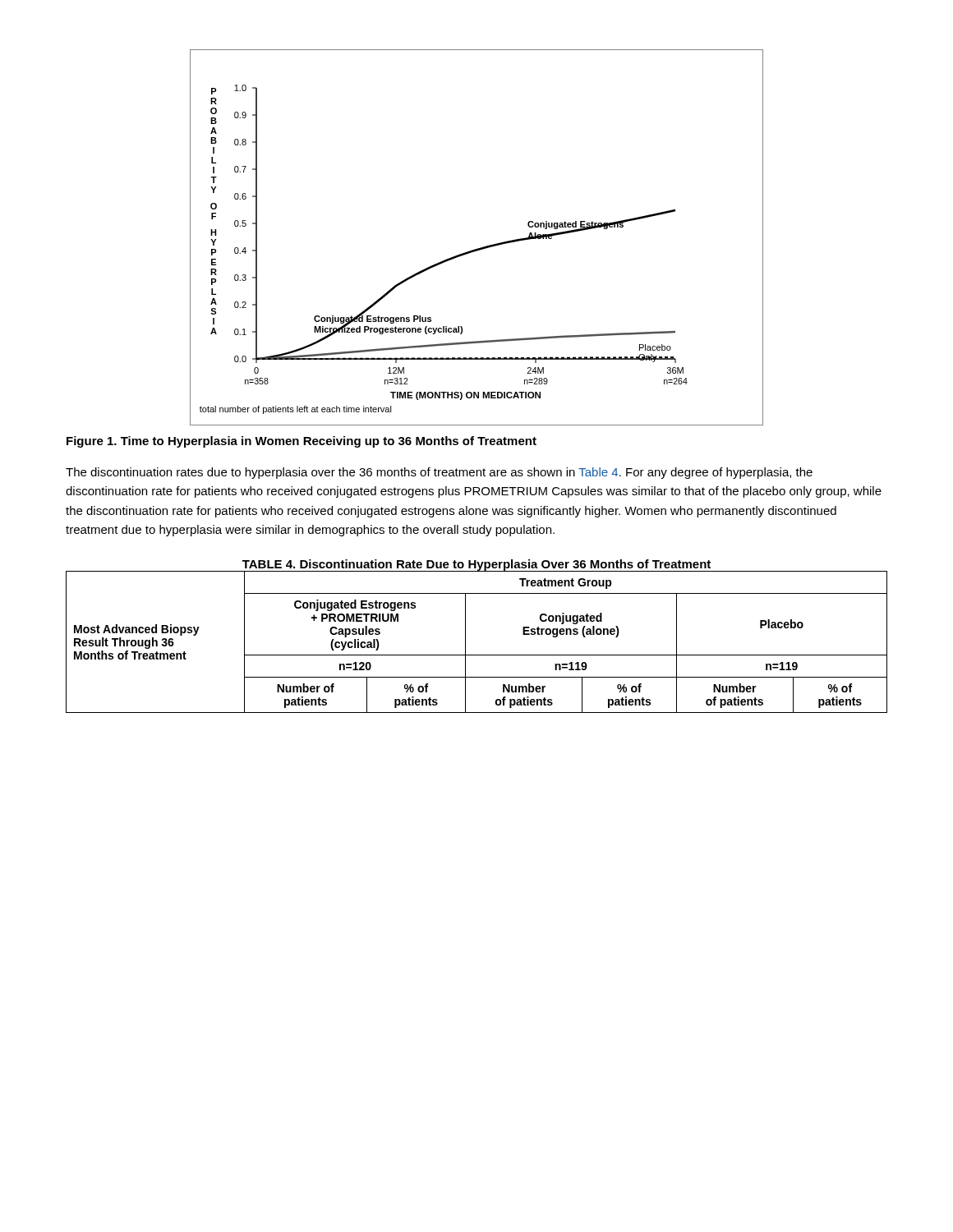Locate the text block with the text "The discontinuation rates"

[x=474, y=500]
